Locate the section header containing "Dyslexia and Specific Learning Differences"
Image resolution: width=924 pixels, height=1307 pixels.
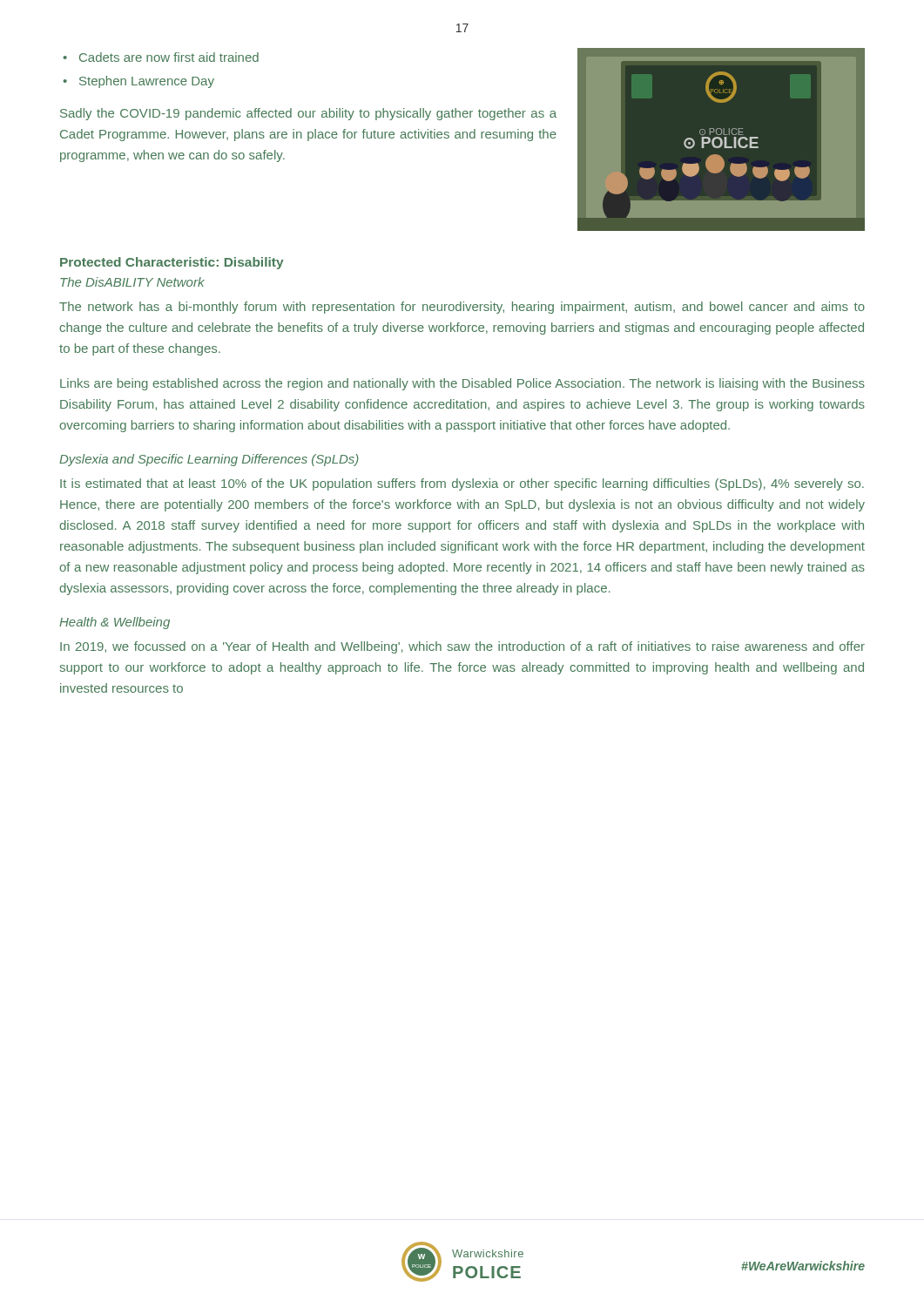point(209,459)
